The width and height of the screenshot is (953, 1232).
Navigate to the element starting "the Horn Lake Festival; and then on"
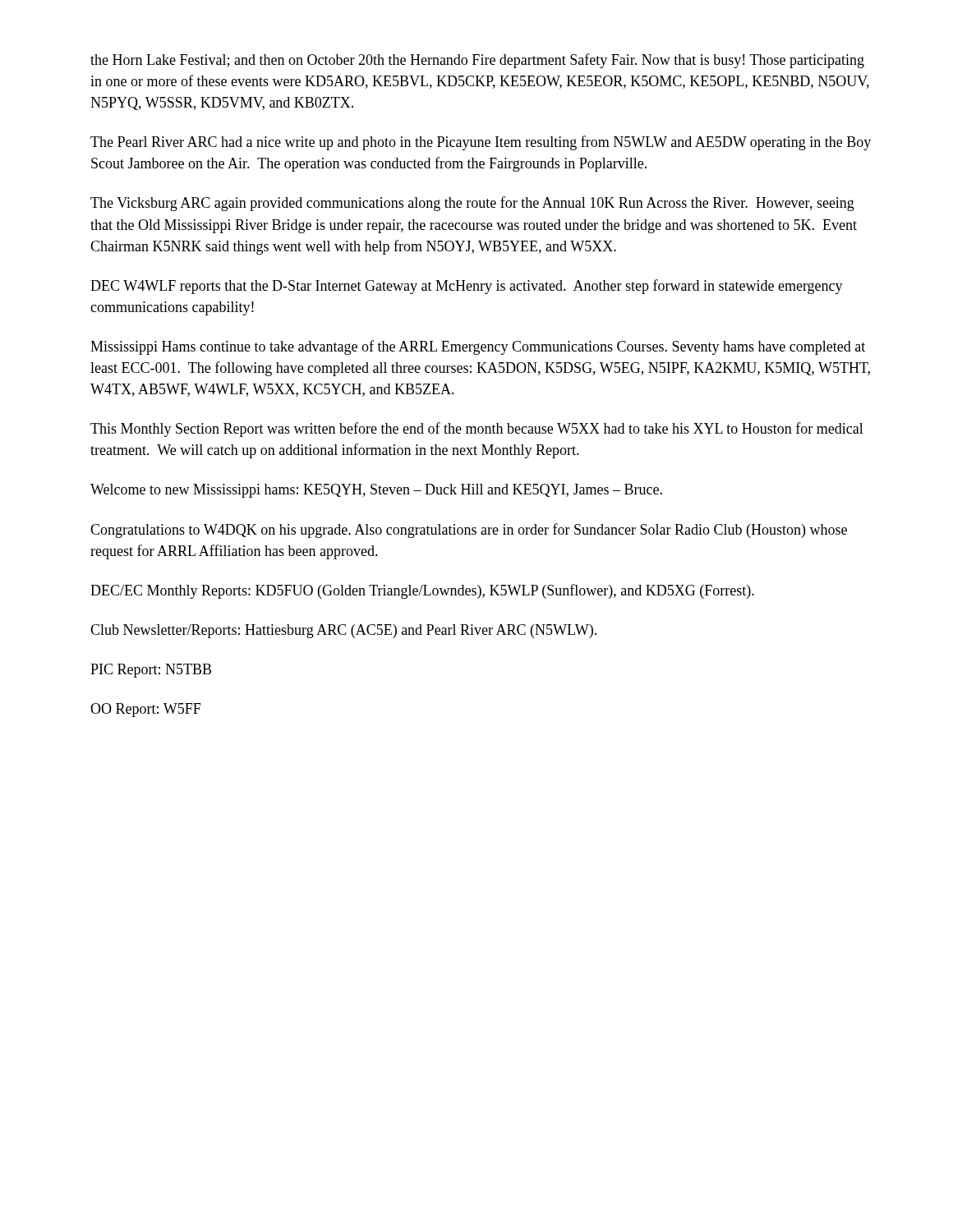tap(480, 81)
